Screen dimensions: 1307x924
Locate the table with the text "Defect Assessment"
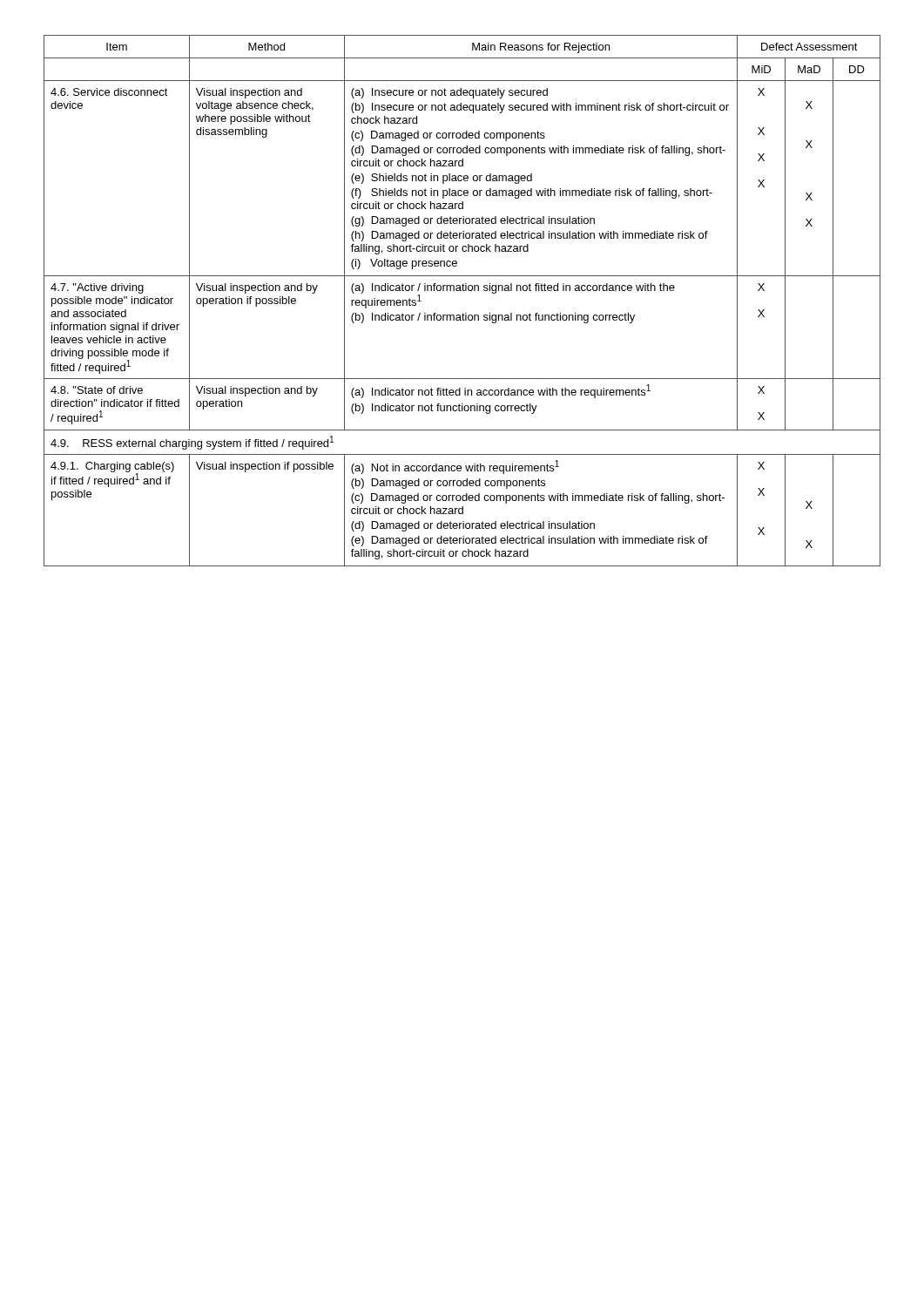coord(462,301)
